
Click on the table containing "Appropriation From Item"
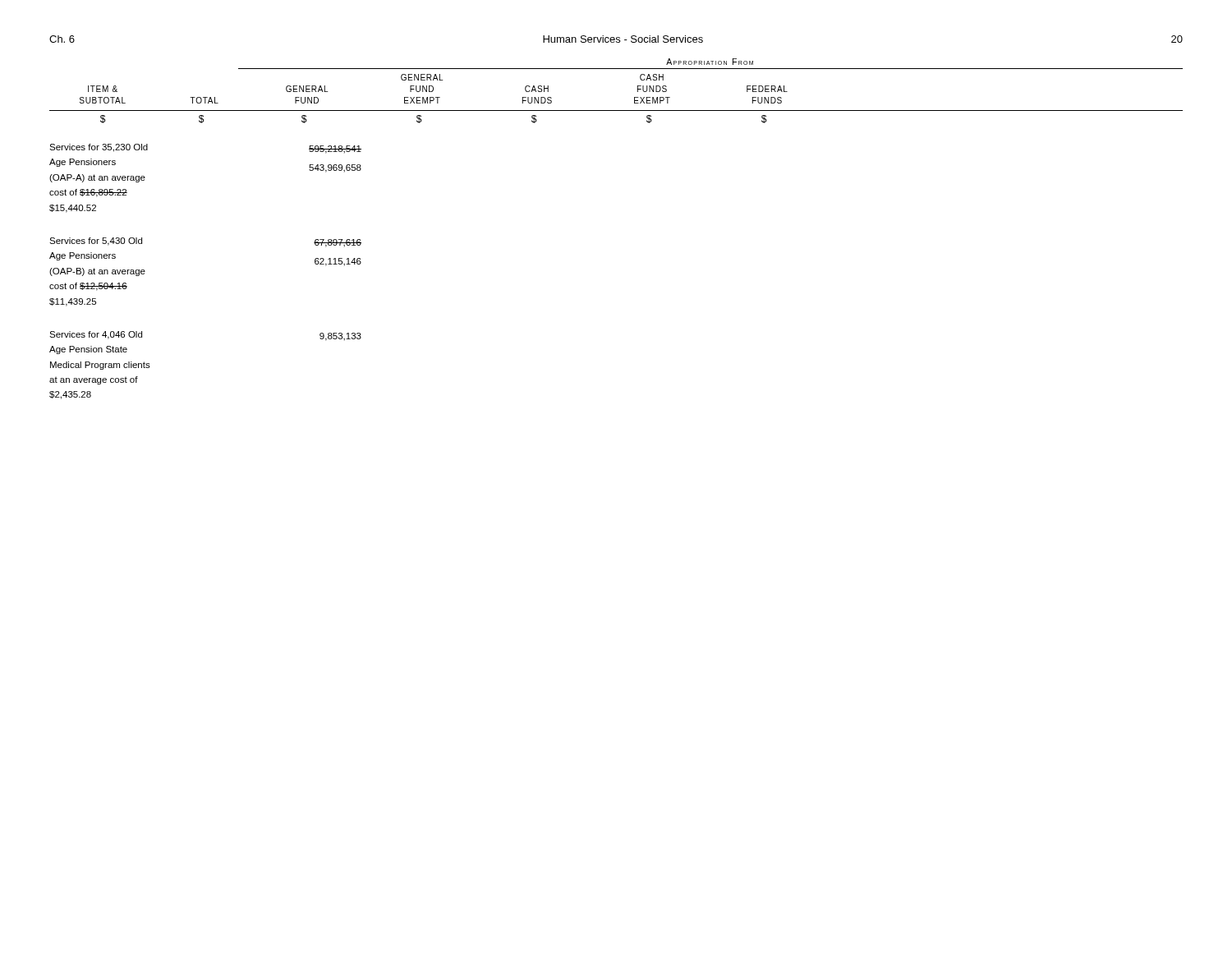[616, 230]
